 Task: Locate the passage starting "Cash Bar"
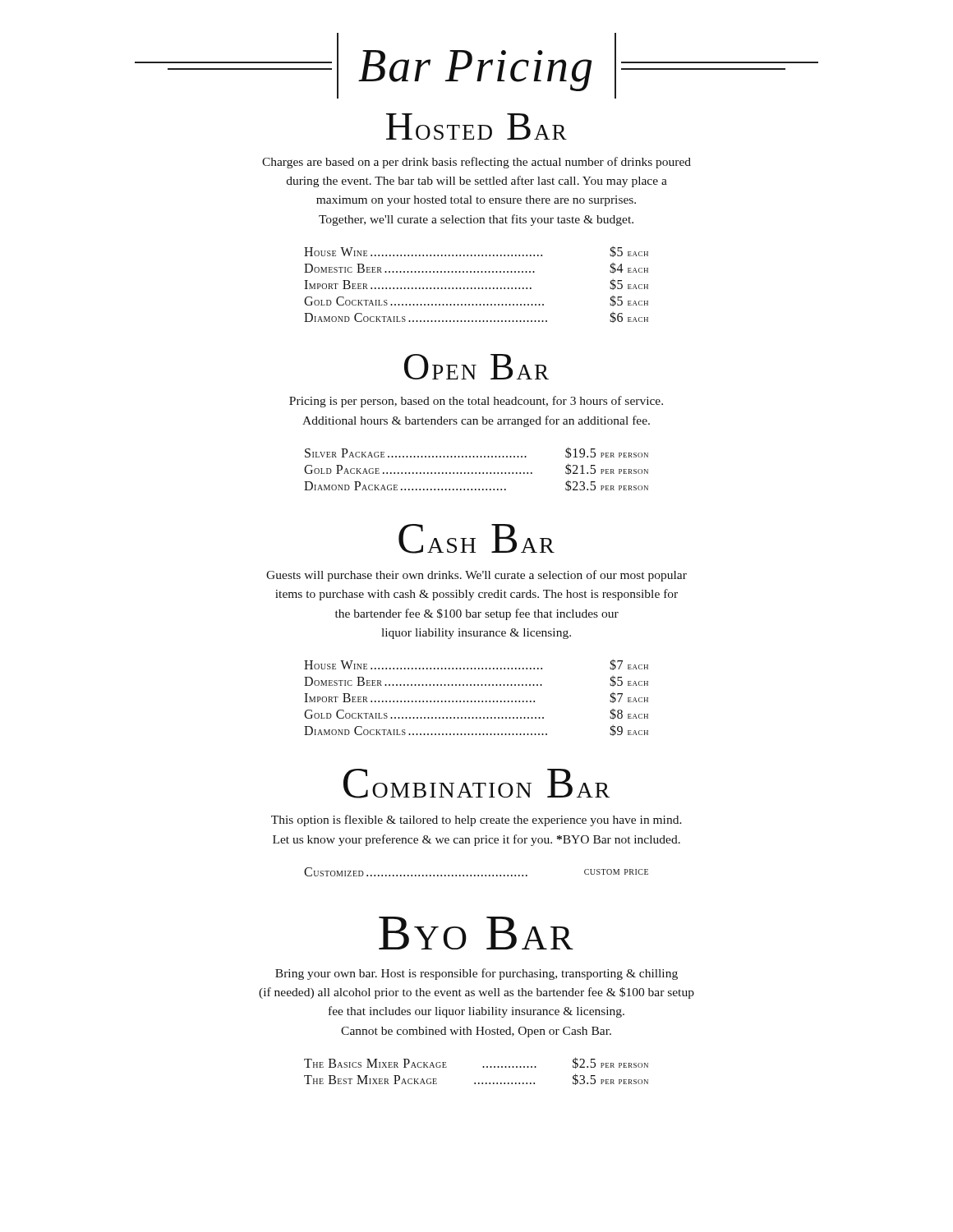(476, 538)
